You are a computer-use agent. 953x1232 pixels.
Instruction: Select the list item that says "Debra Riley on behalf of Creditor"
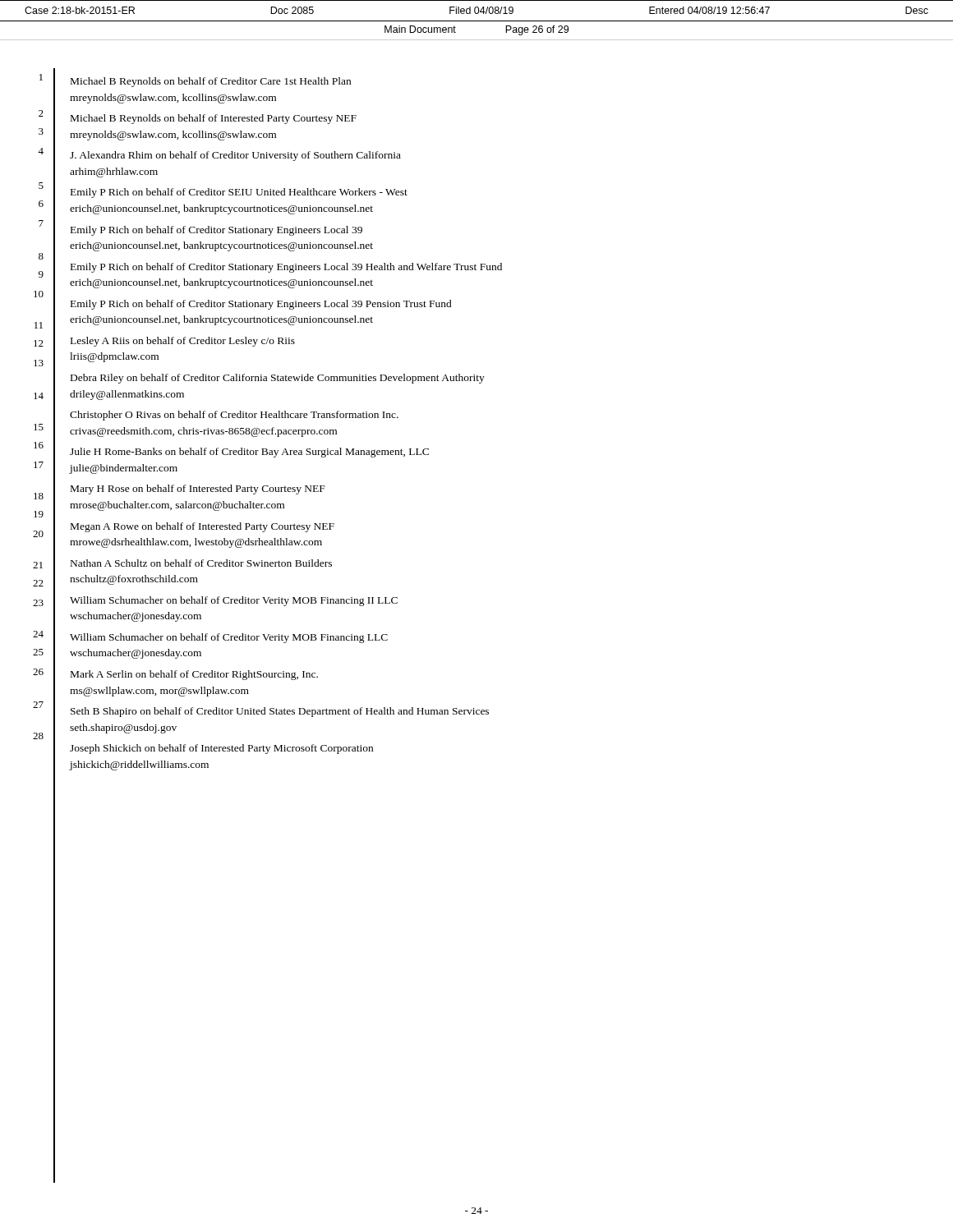point(277,385)
